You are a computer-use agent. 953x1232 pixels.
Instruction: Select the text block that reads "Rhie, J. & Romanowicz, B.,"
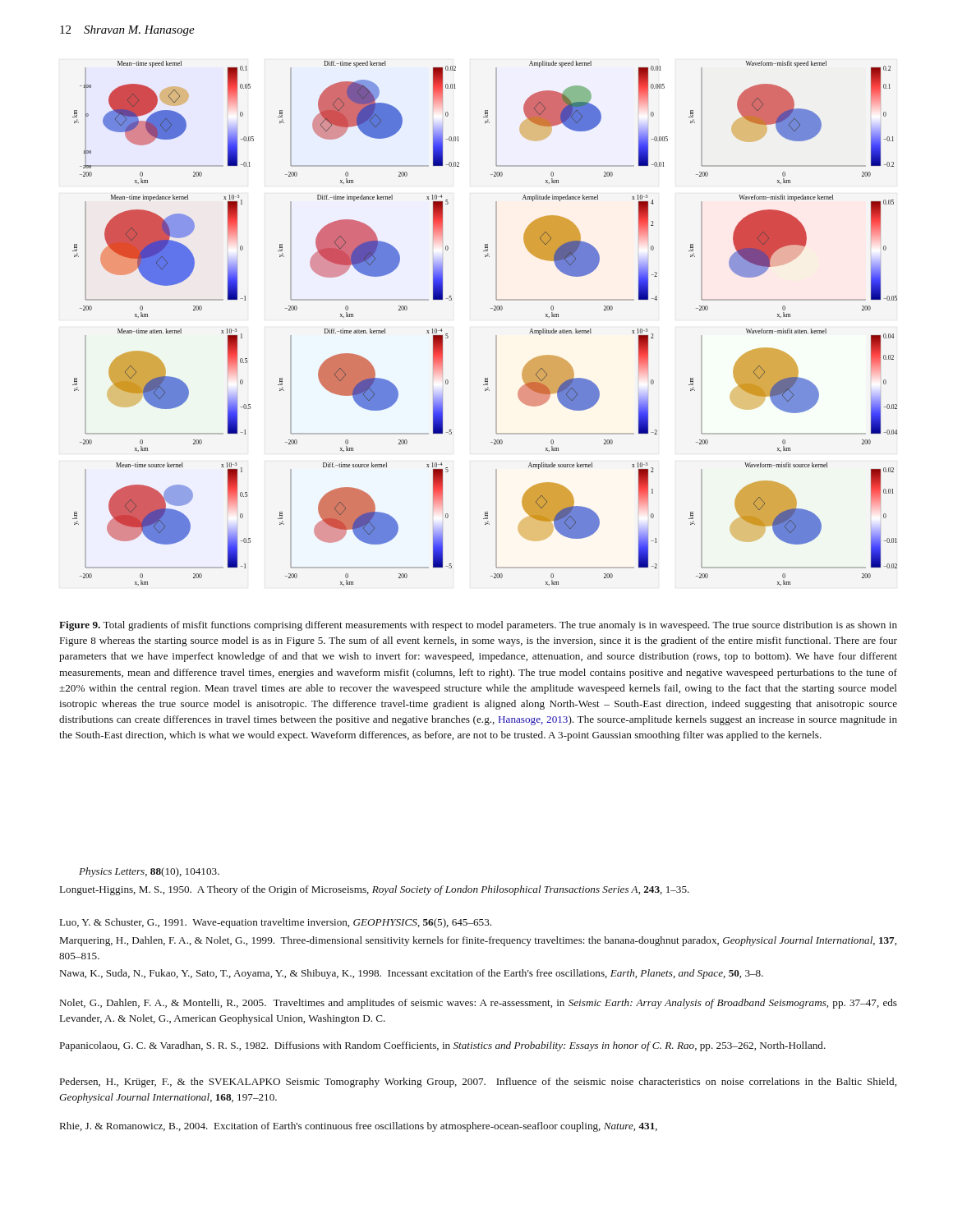click(478, 1126)
